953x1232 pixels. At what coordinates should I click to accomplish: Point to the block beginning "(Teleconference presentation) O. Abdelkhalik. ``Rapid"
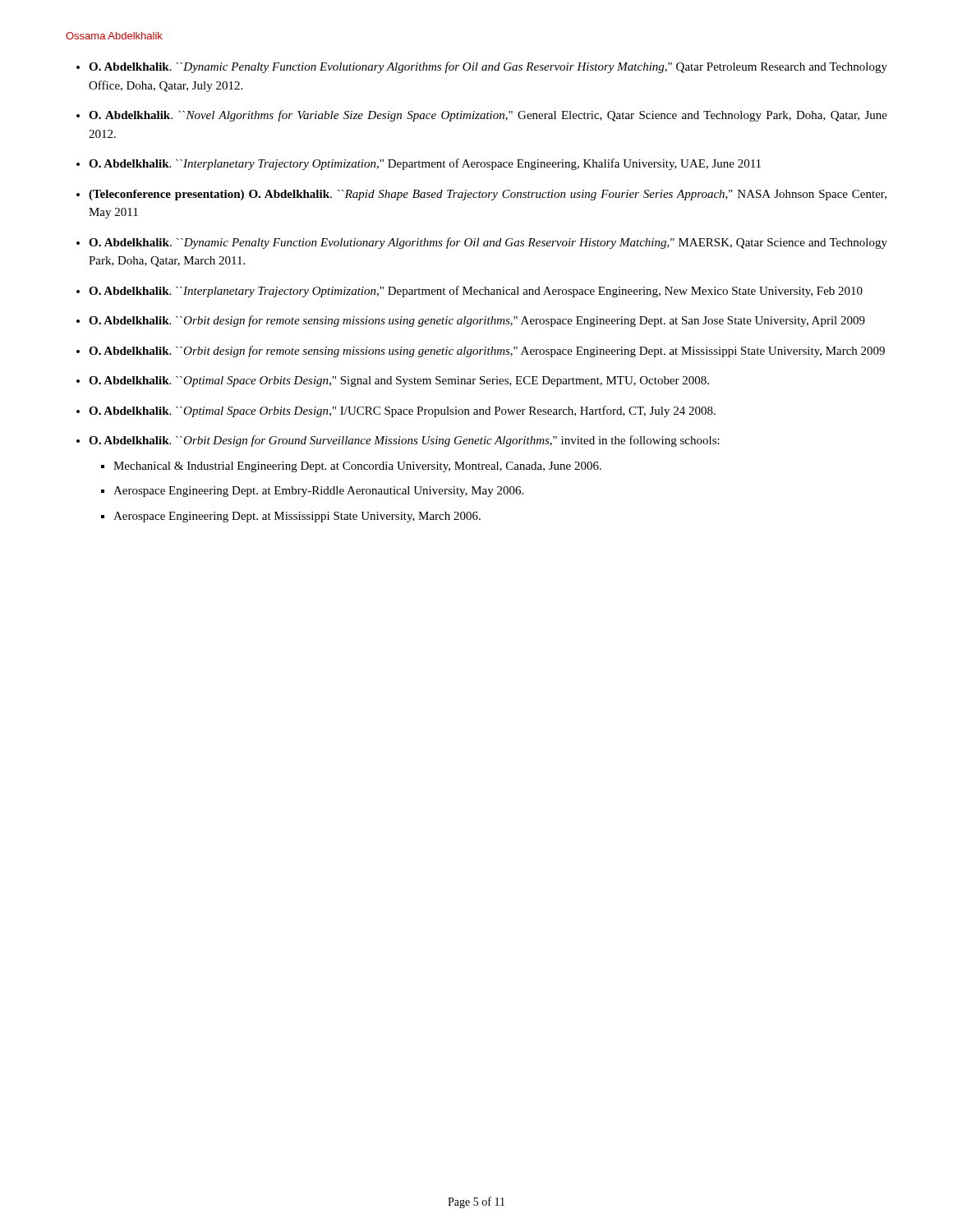[x=488, y=203]
